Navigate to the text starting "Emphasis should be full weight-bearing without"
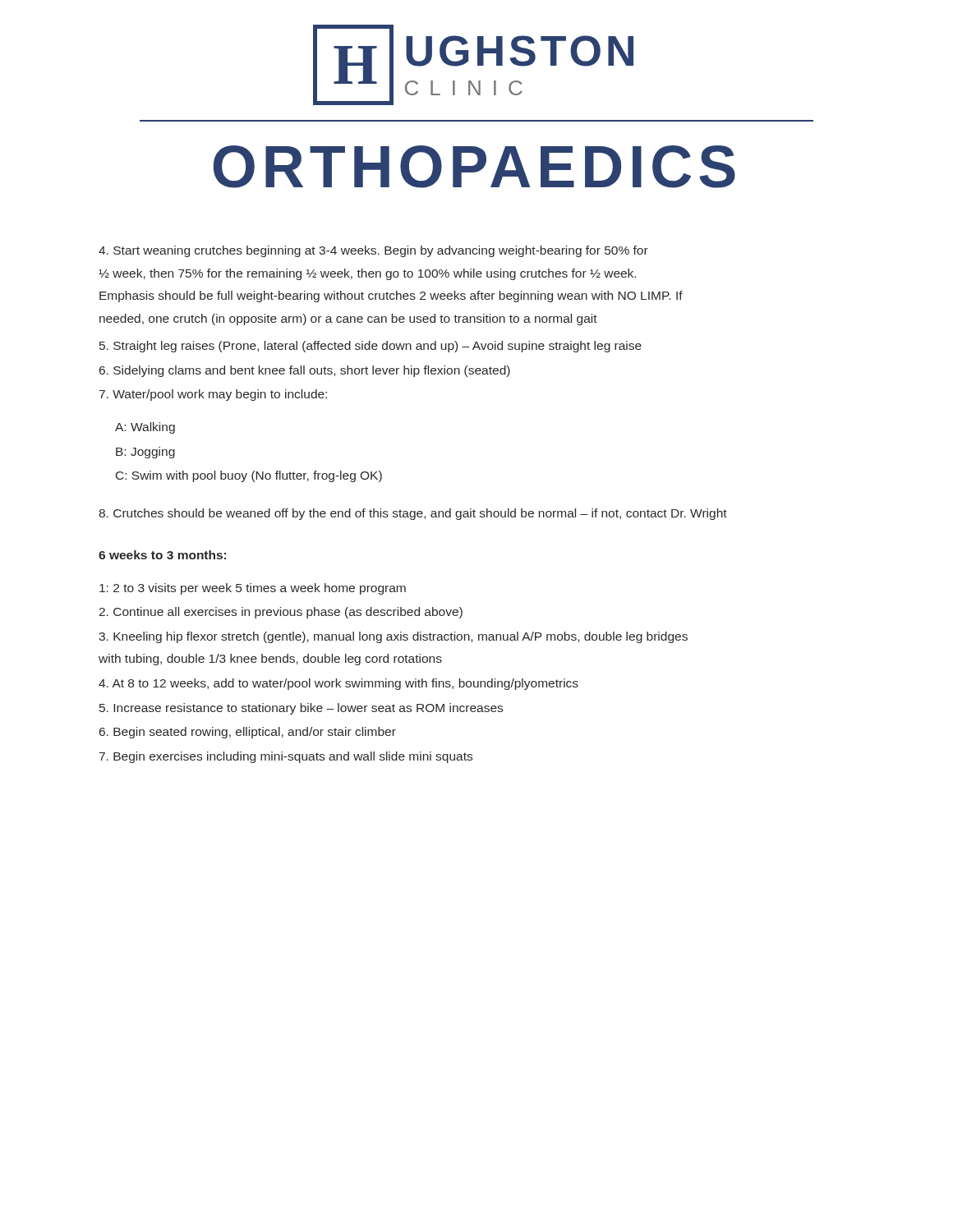Image resolution: width=953 pixels, height=1232 pixels. (390, 295)
